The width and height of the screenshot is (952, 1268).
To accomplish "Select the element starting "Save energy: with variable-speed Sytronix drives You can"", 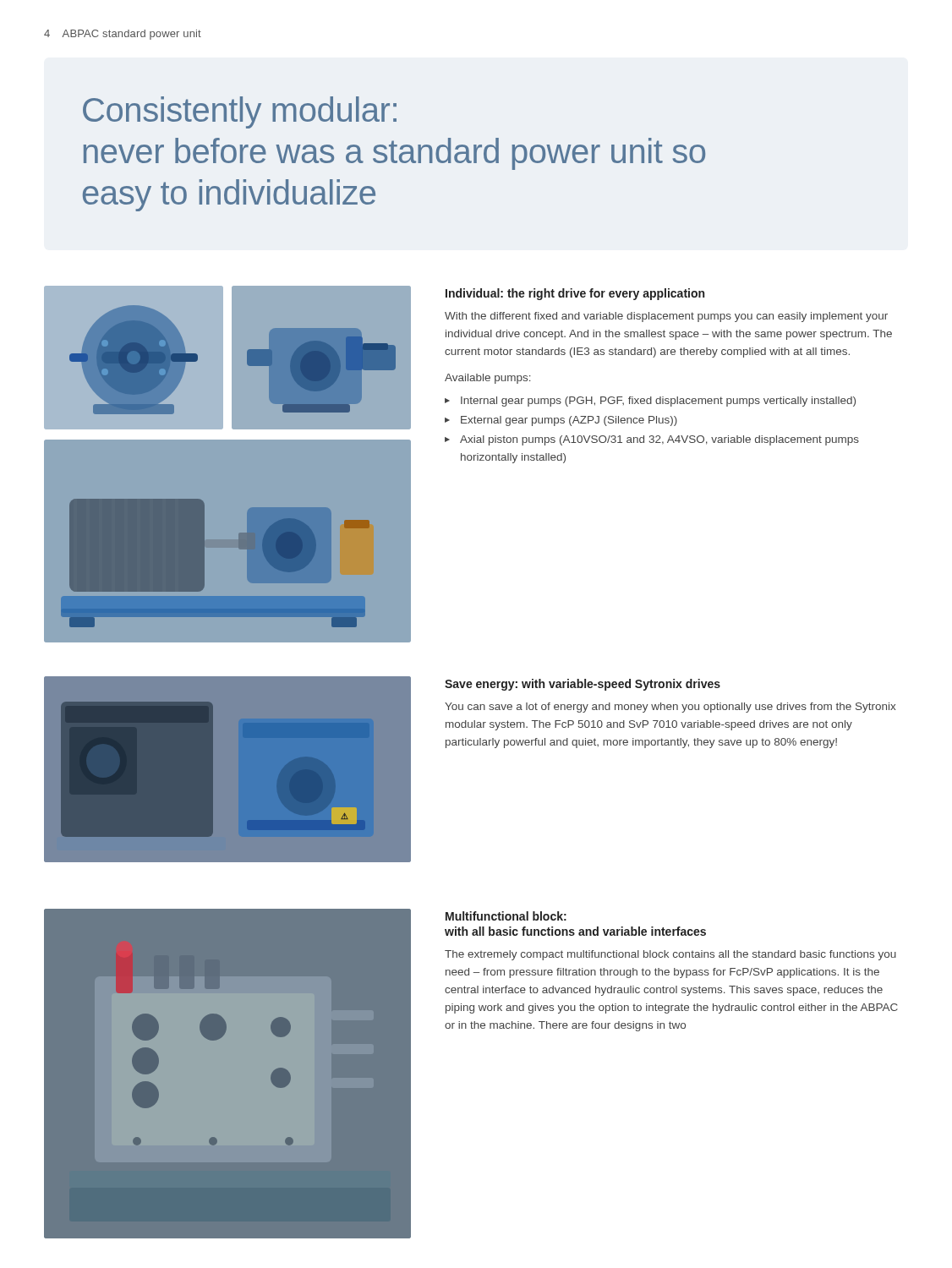I will (x=676, y=714).
